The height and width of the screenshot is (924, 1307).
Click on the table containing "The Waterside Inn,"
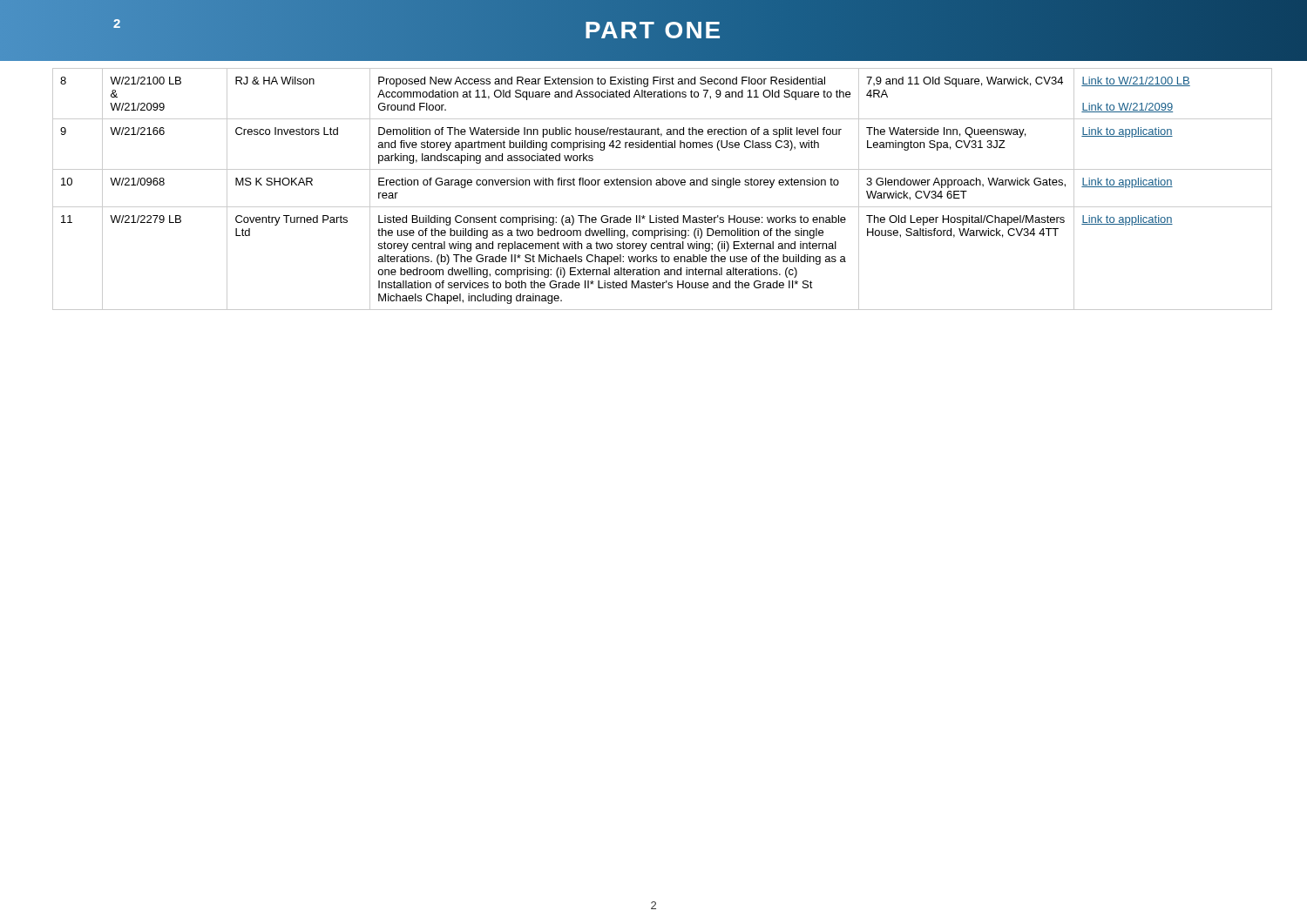[662, 189]
